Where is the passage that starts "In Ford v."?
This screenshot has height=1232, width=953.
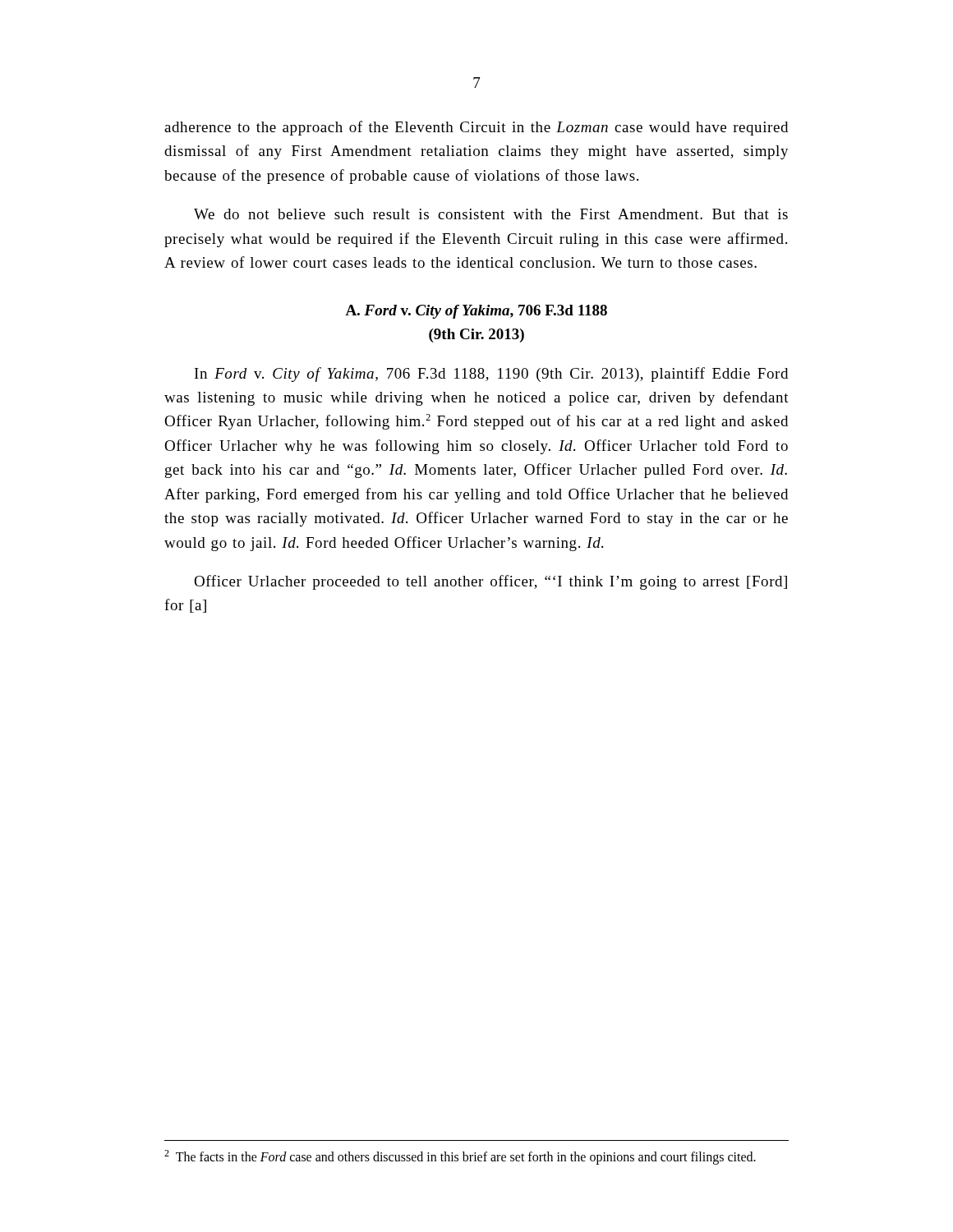tap(476, 458)
